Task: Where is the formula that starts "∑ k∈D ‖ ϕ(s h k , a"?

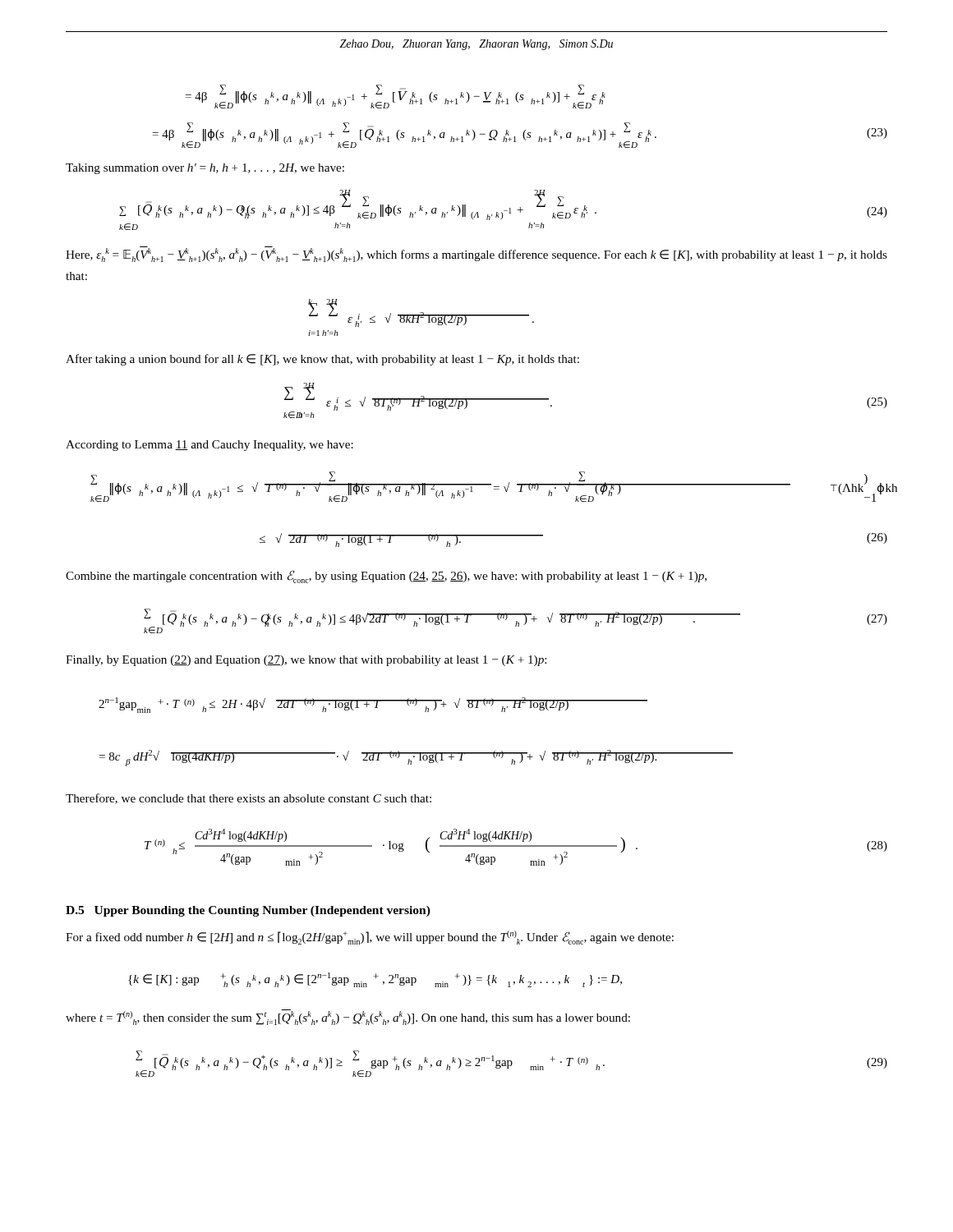Action: [x=489, y=487]
